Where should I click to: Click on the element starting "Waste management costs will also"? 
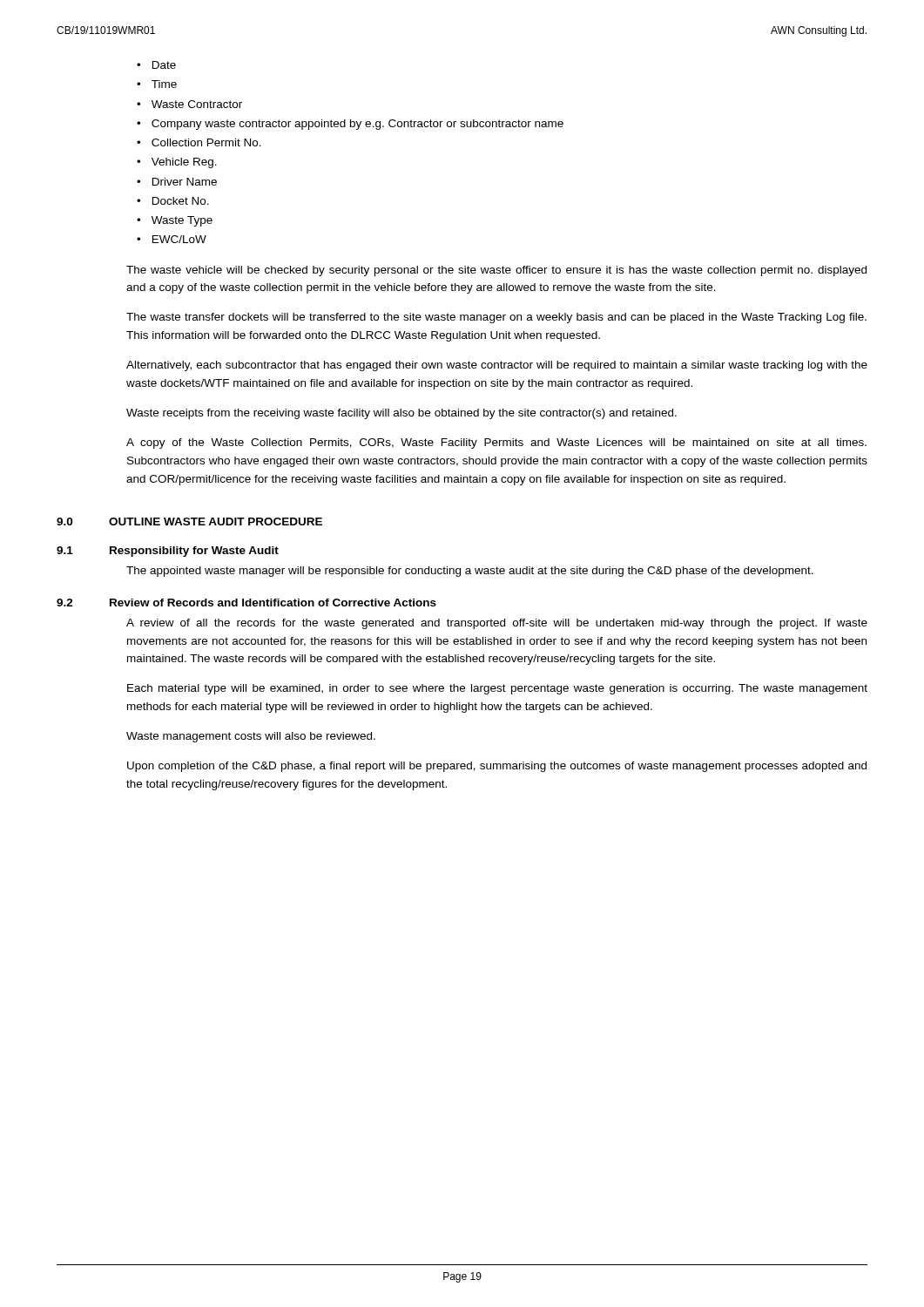click(x=251, y=736)
